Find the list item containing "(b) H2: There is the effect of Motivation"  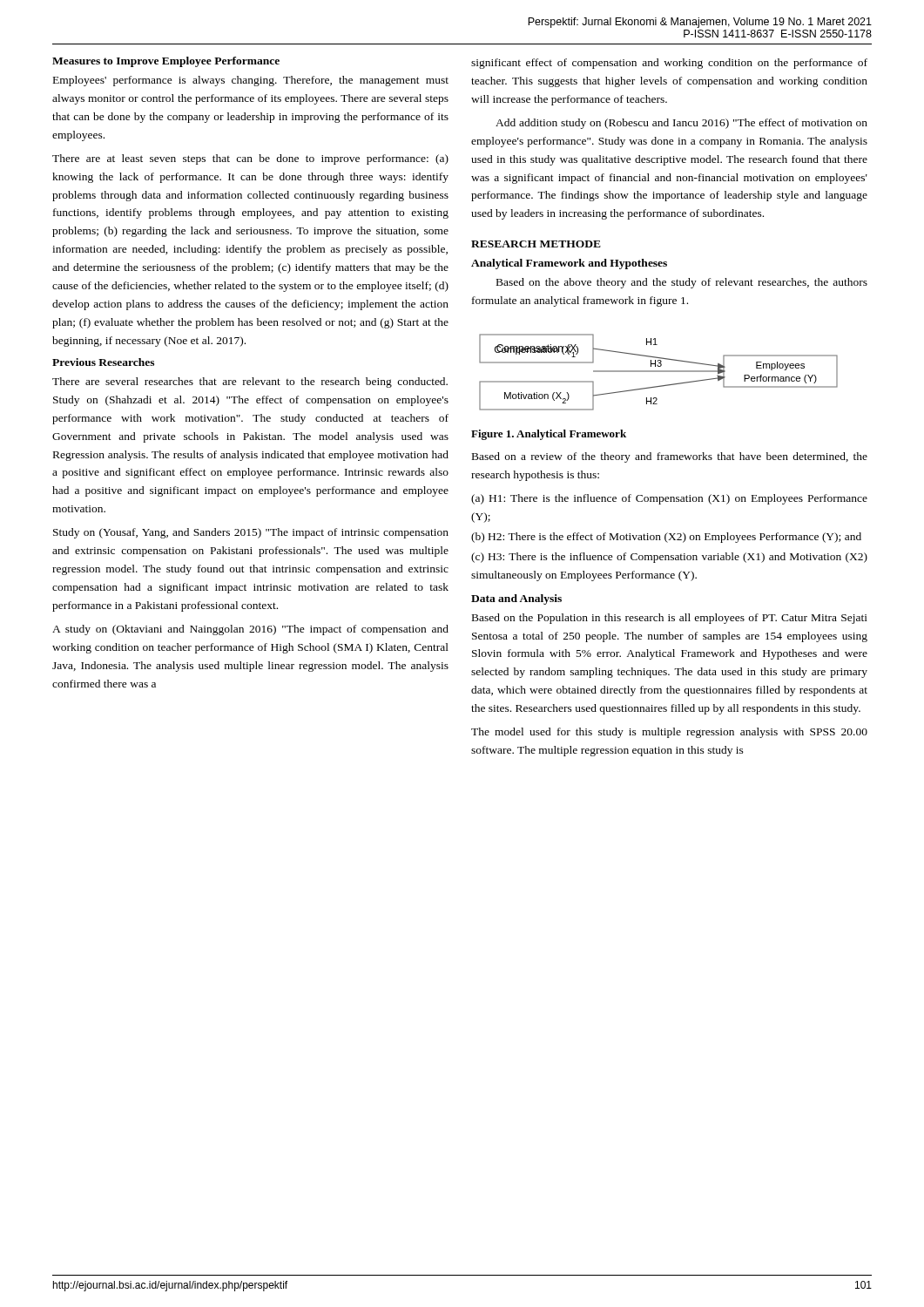[x=666, y=536]
